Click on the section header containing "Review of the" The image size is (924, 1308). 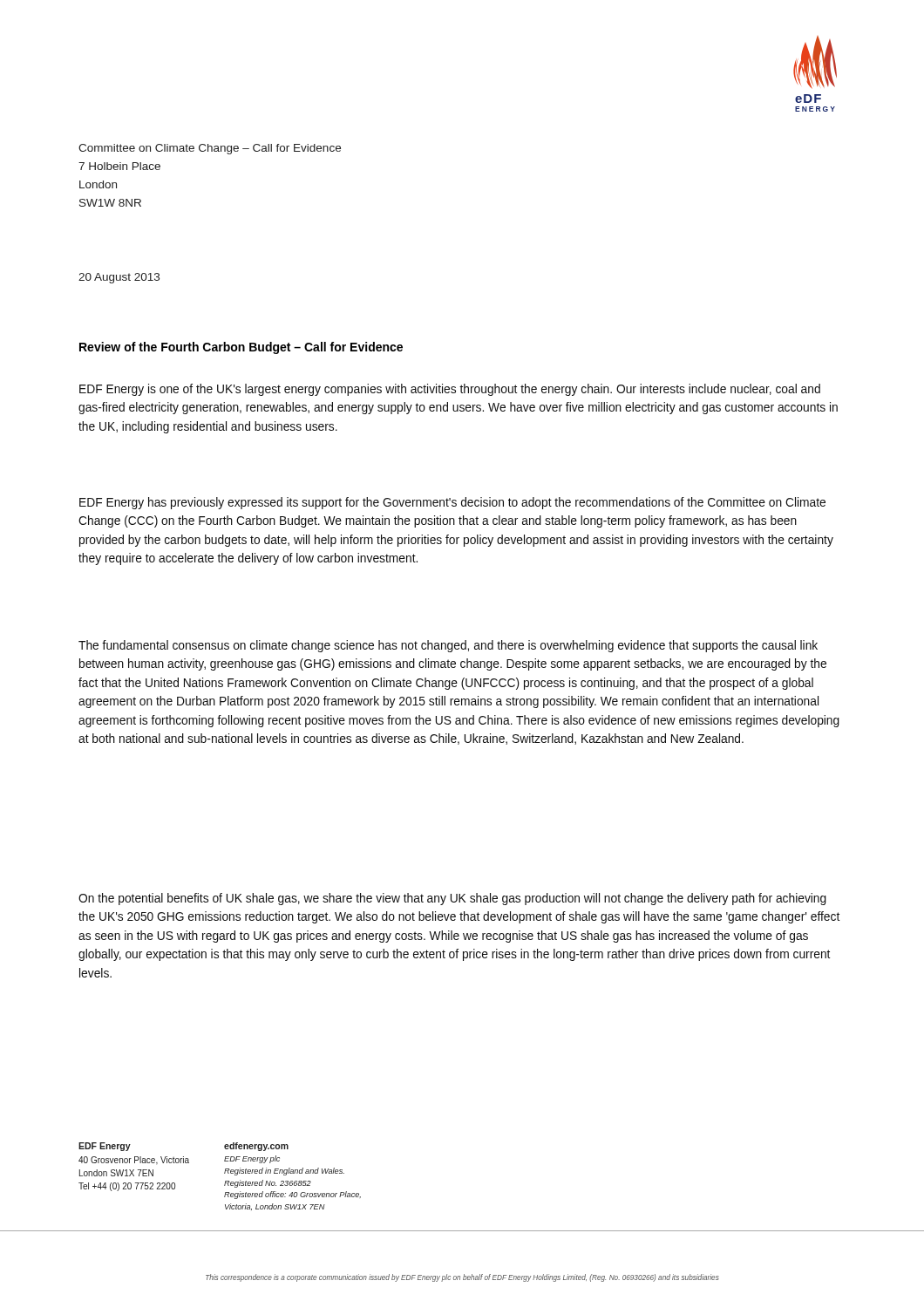pyautogui.click(x=241, y=347)
